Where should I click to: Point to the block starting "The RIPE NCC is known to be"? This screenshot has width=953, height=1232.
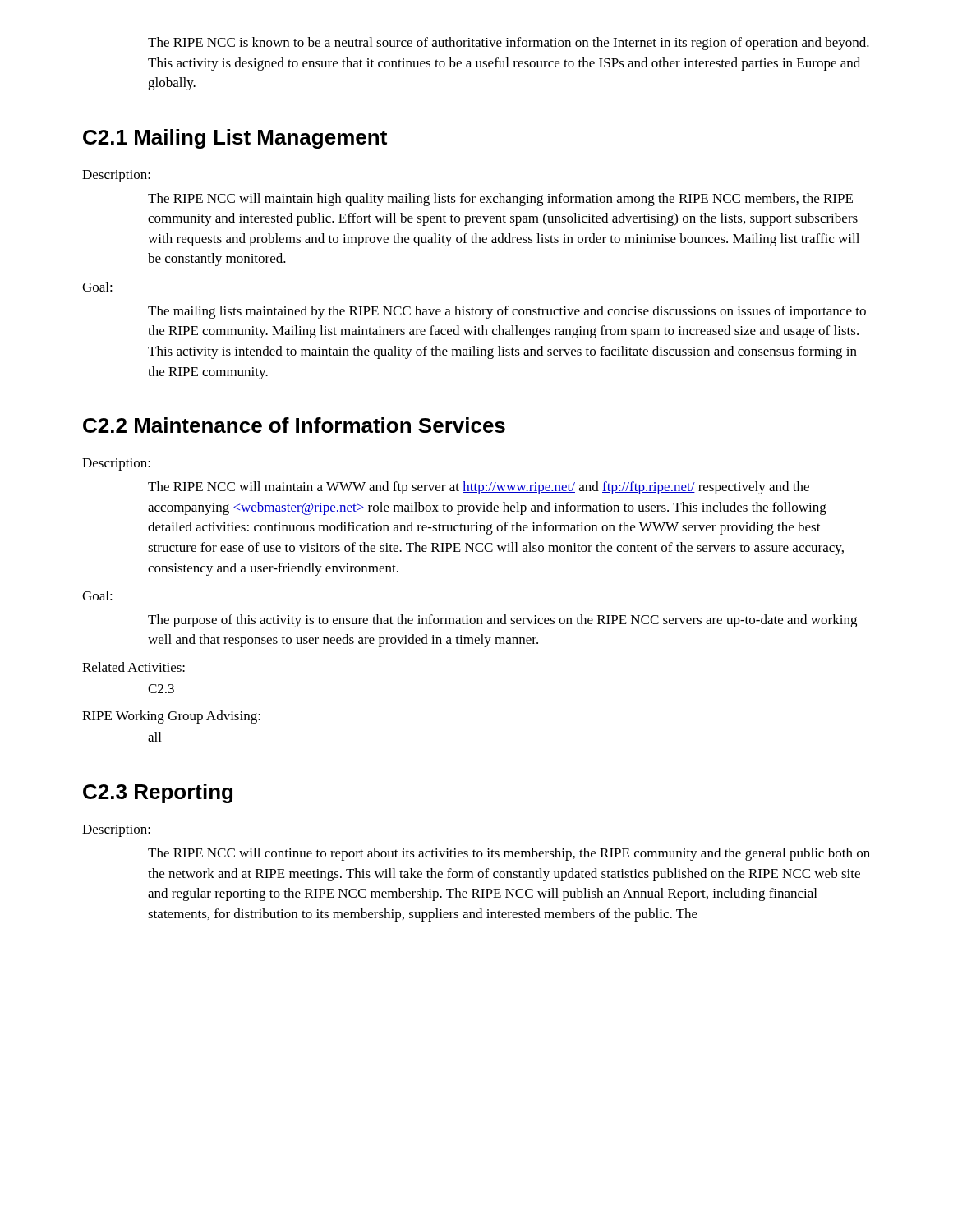point(509,63)
